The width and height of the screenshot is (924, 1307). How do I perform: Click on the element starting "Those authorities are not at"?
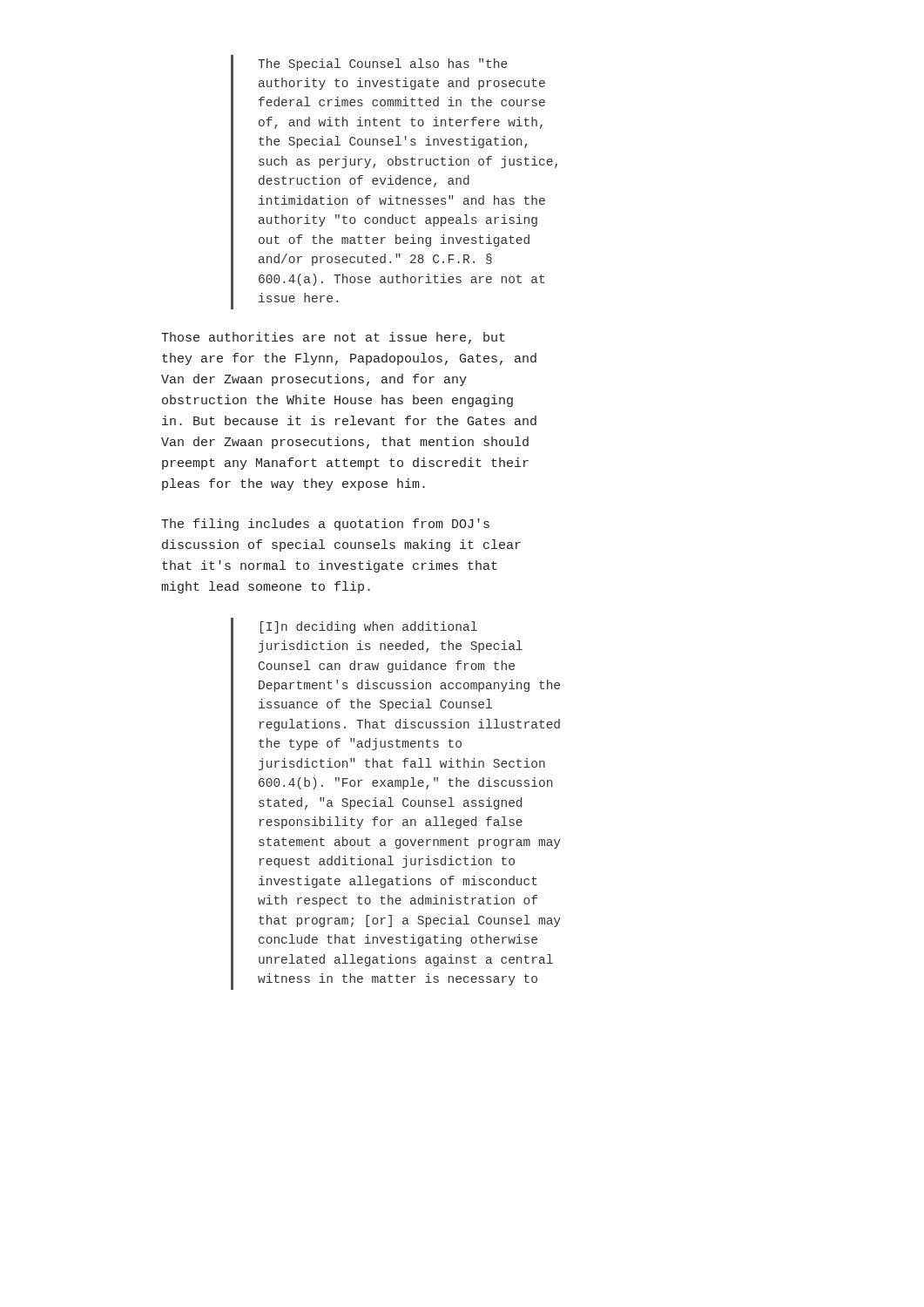point(466,412)
